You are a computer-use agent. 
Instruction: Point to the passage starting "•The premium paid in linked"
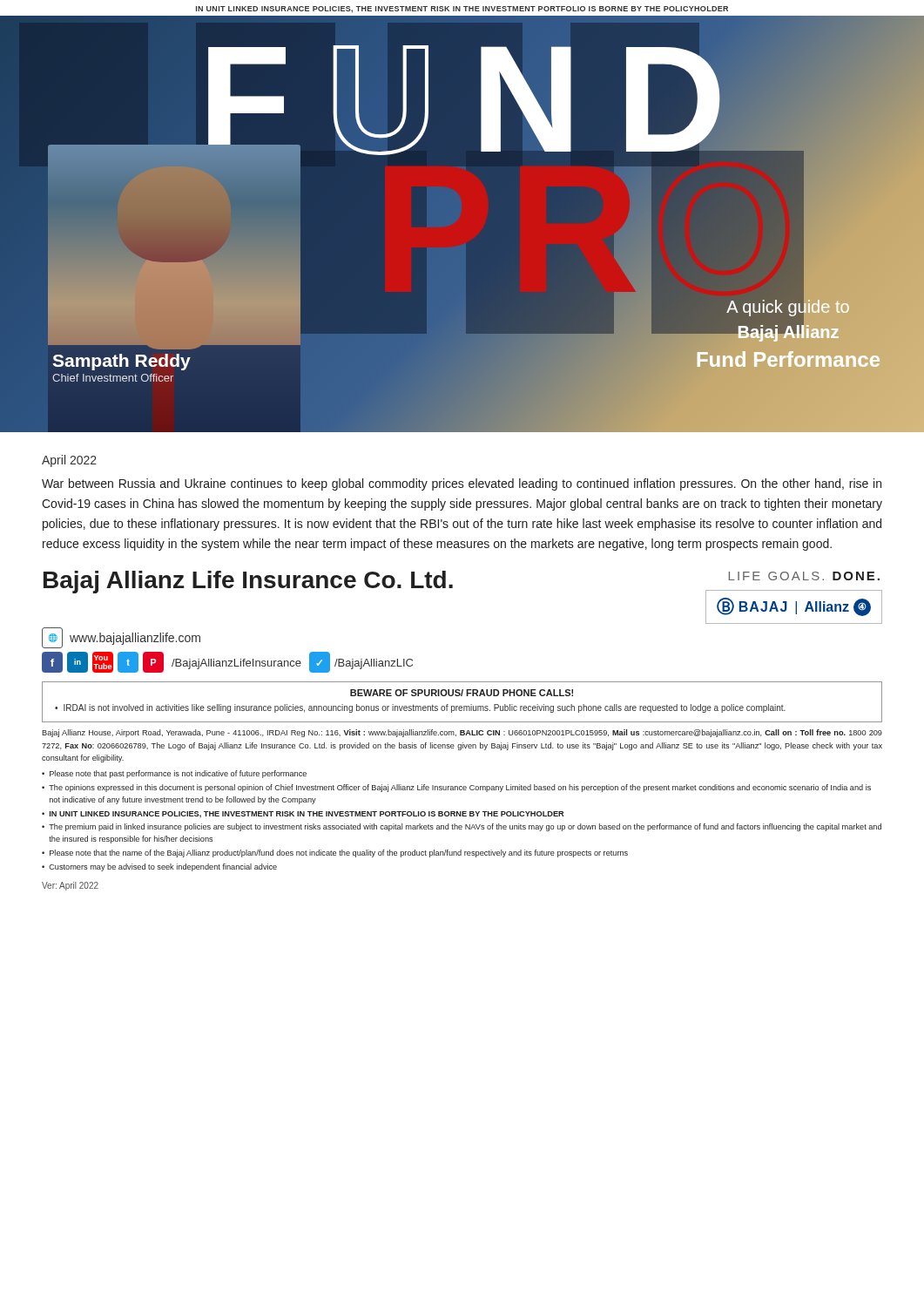point(462,834)
